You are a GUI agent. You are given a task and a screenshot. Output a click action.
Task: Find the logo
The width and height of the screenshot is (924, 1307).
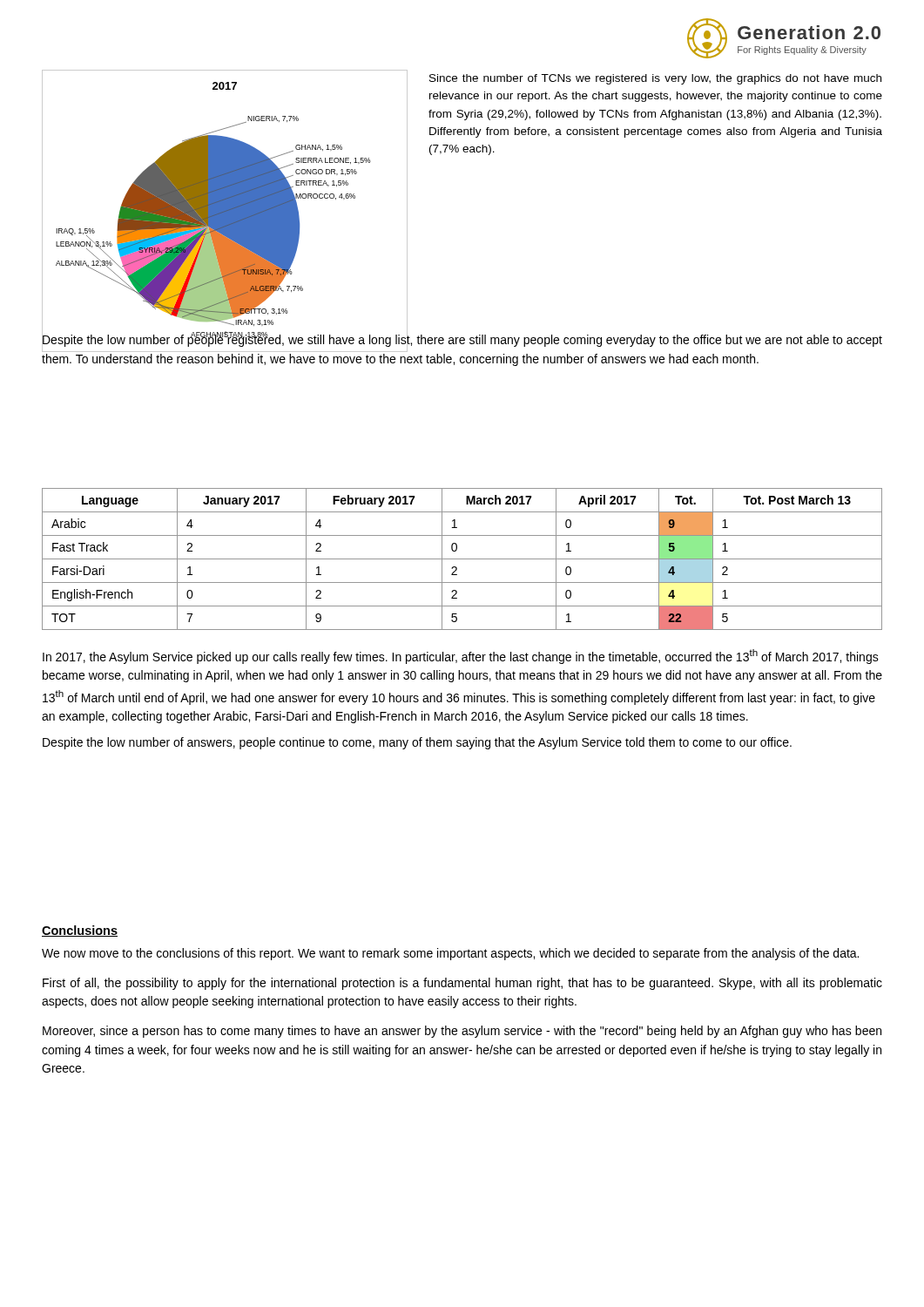pos(783,38)
